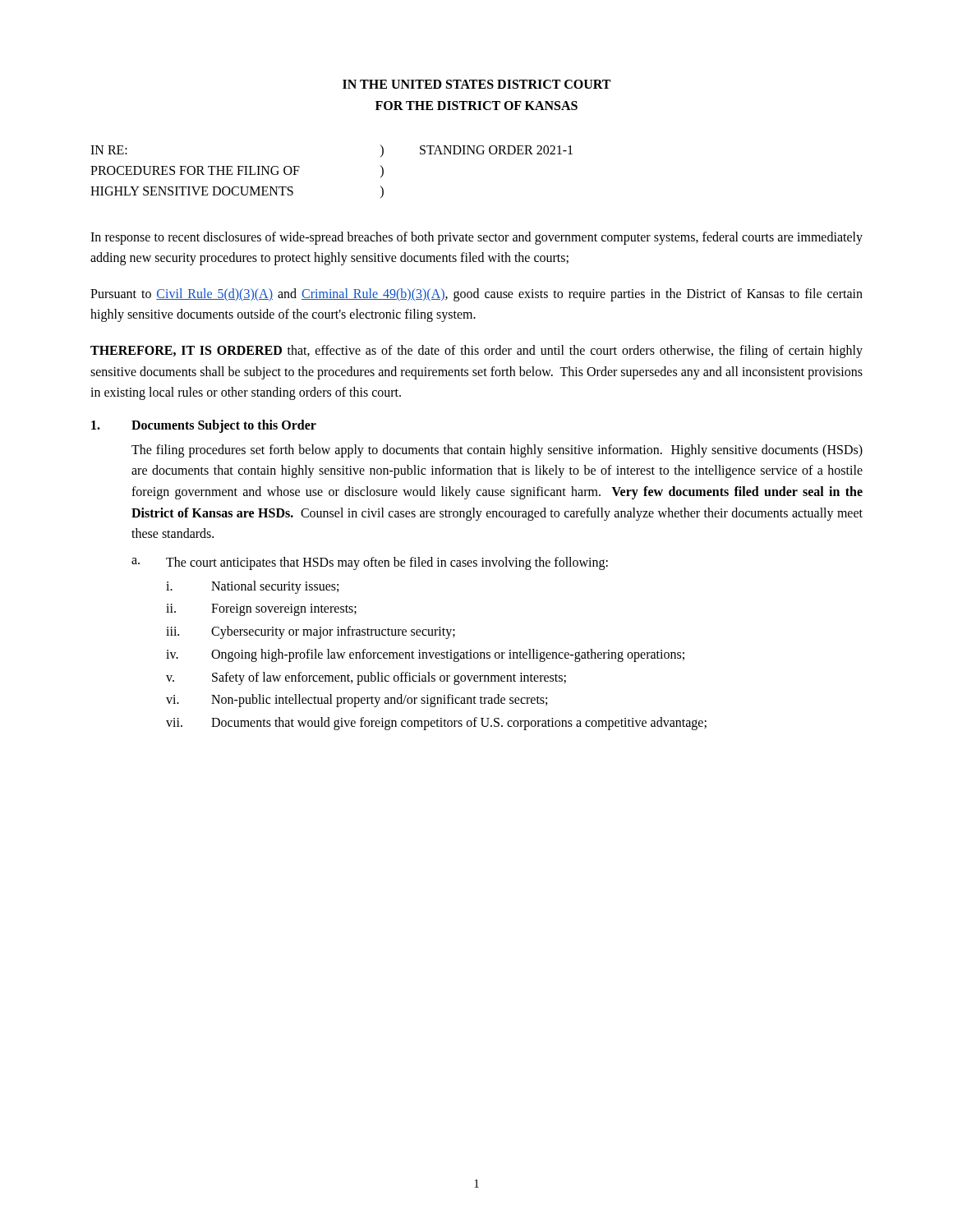This screenshot has width=953, height=1232.
Task: Navigate to the region starting "vi. Non-public intellectual property and/or significant"
Action: [514, 701]
